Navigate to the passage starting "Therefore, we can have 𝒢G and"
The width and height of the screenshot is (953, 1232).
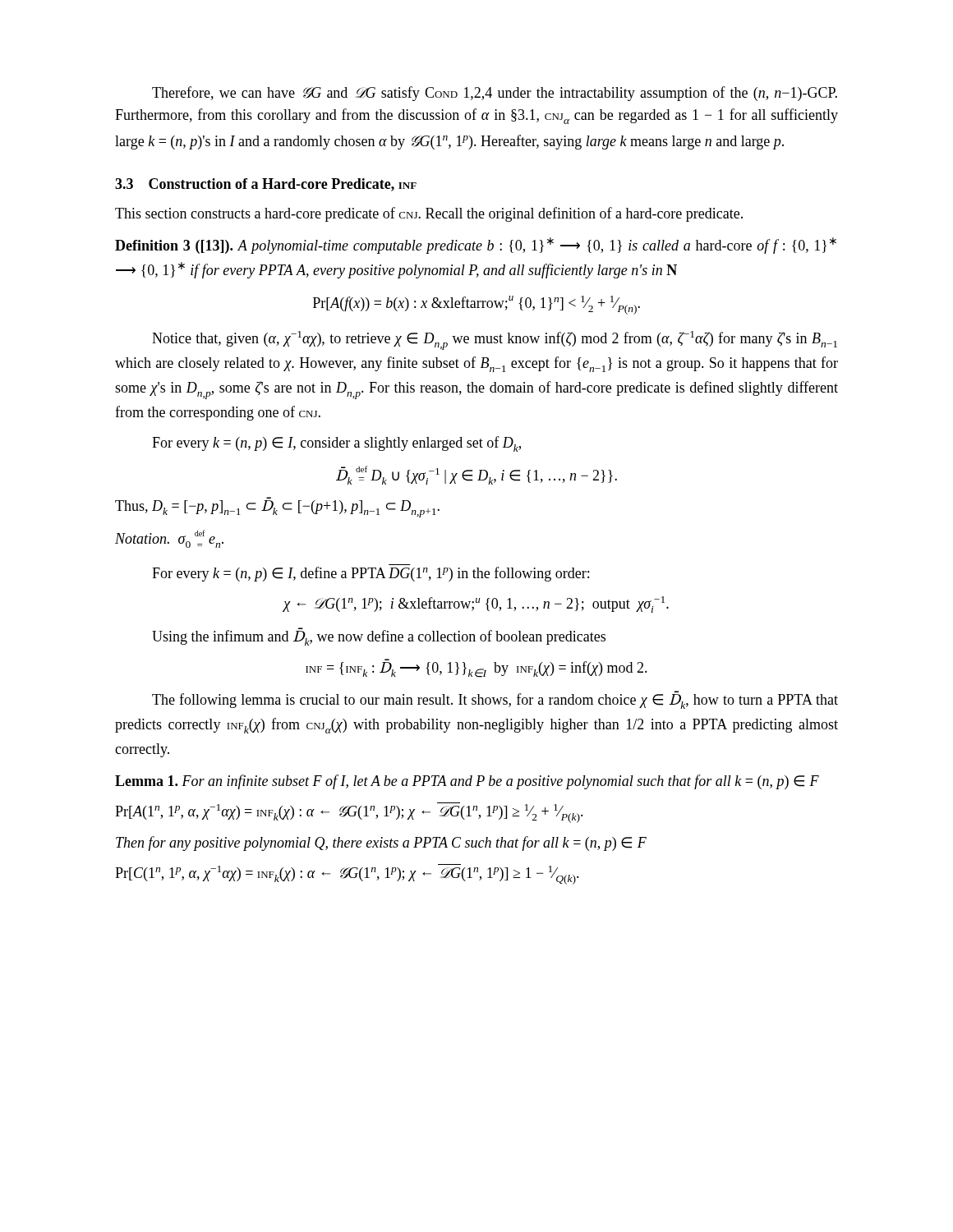(476, 117)
